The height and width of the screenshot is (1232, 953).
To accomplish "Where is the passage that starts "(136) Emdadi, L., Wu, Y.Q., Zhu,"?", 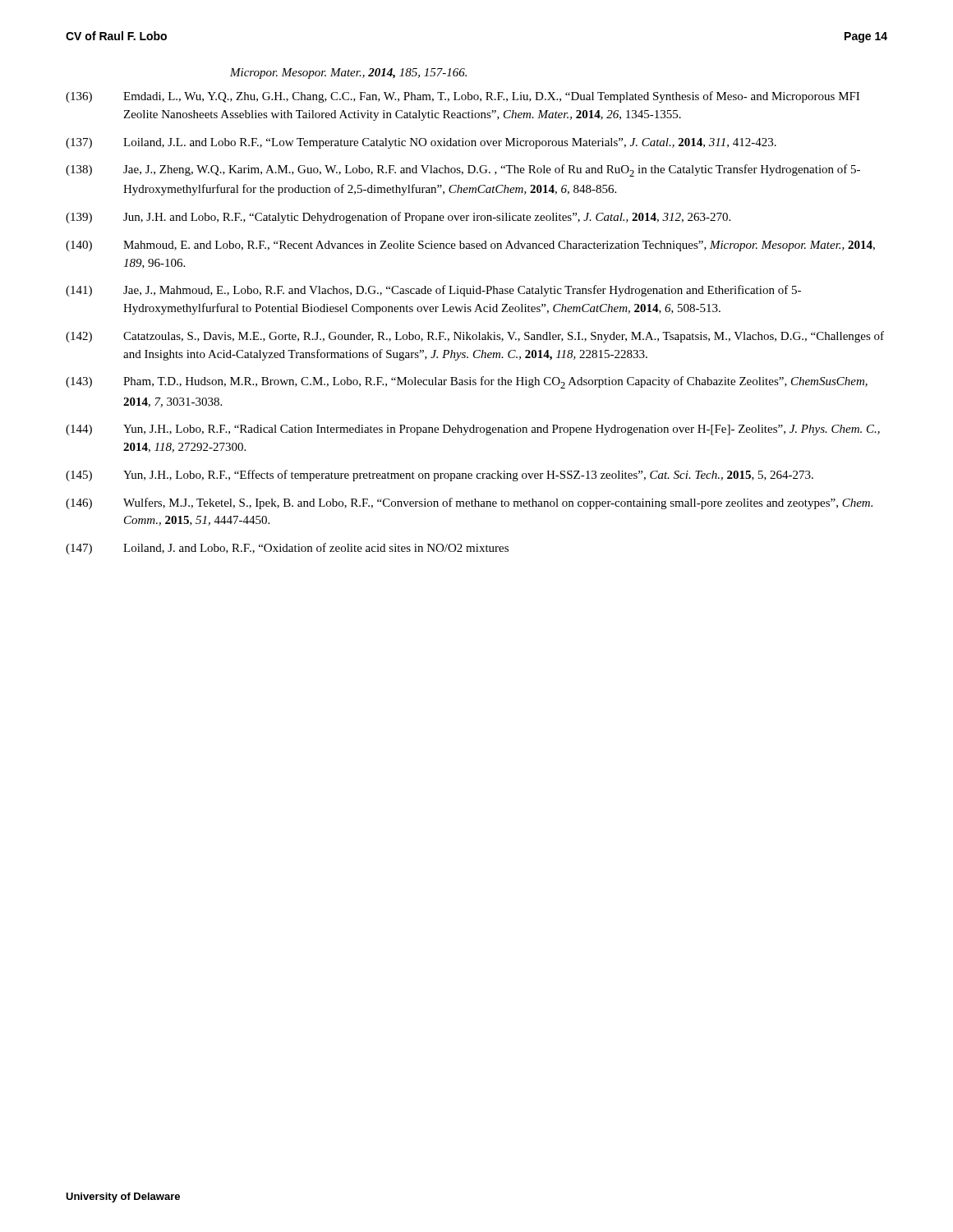I will pos(476,106).
